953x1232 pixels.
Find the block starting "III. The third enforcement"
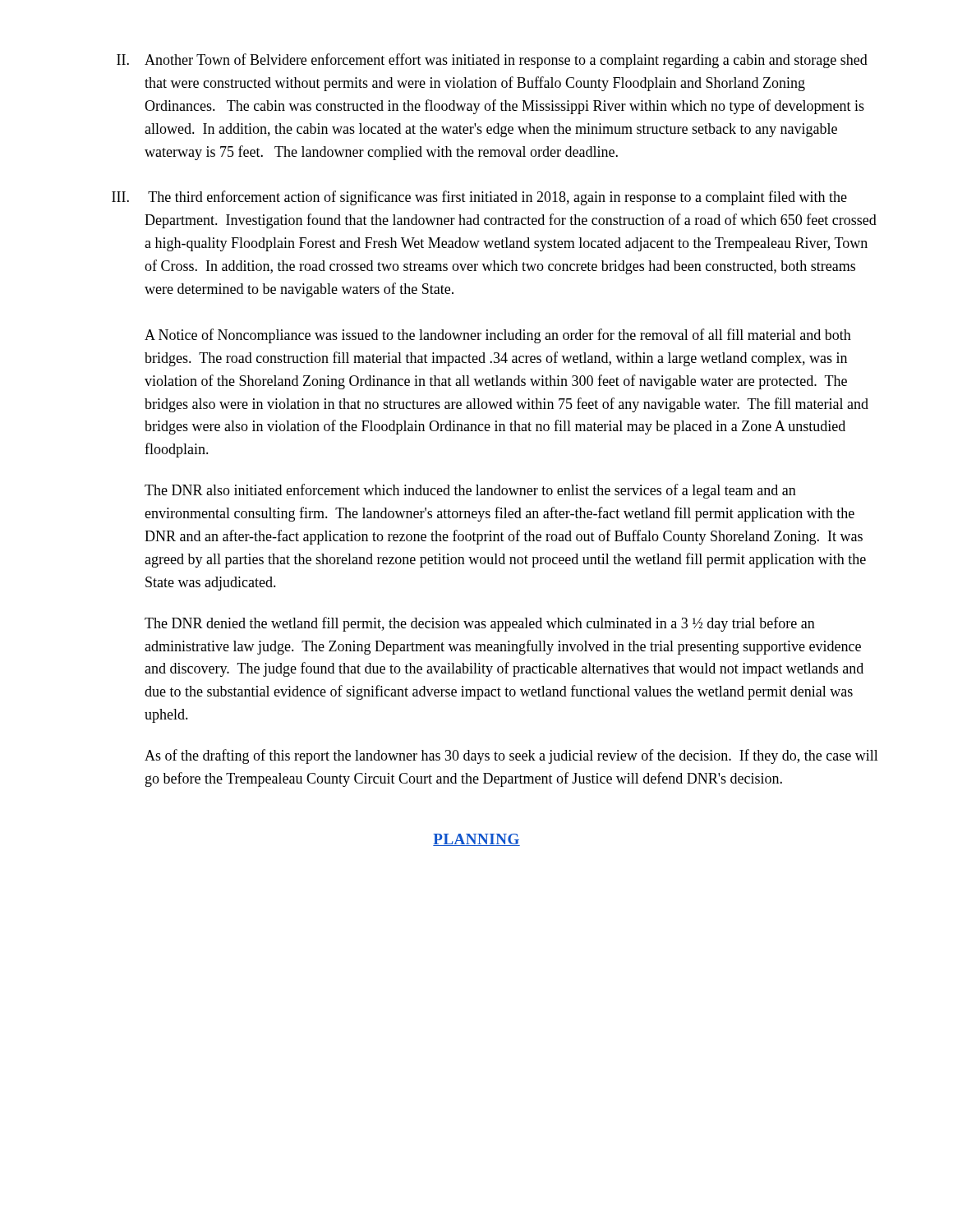pyautogui.click(x=476, y=244)
